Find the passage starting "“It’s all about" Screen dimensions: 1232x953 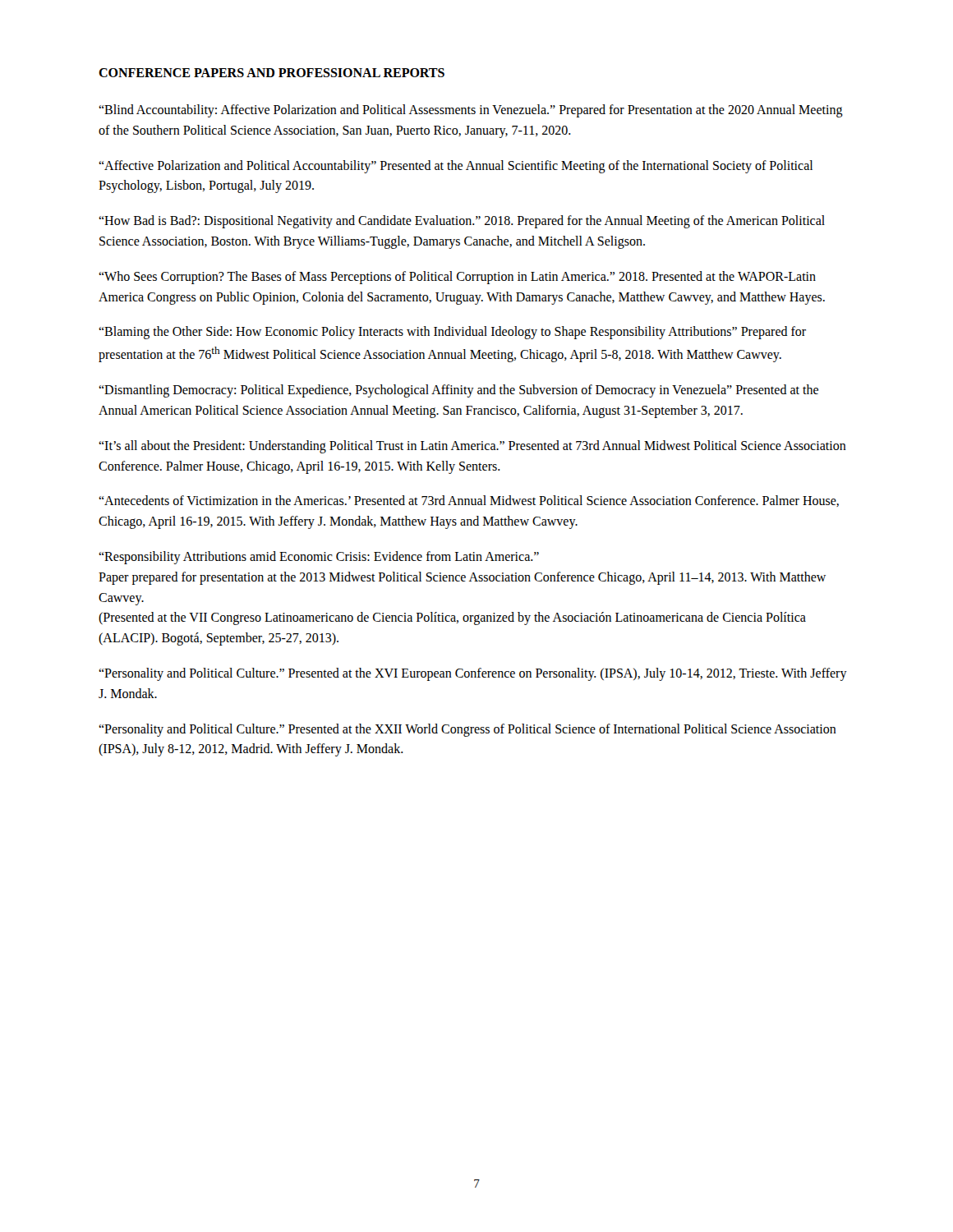click(x=472, y=456)
